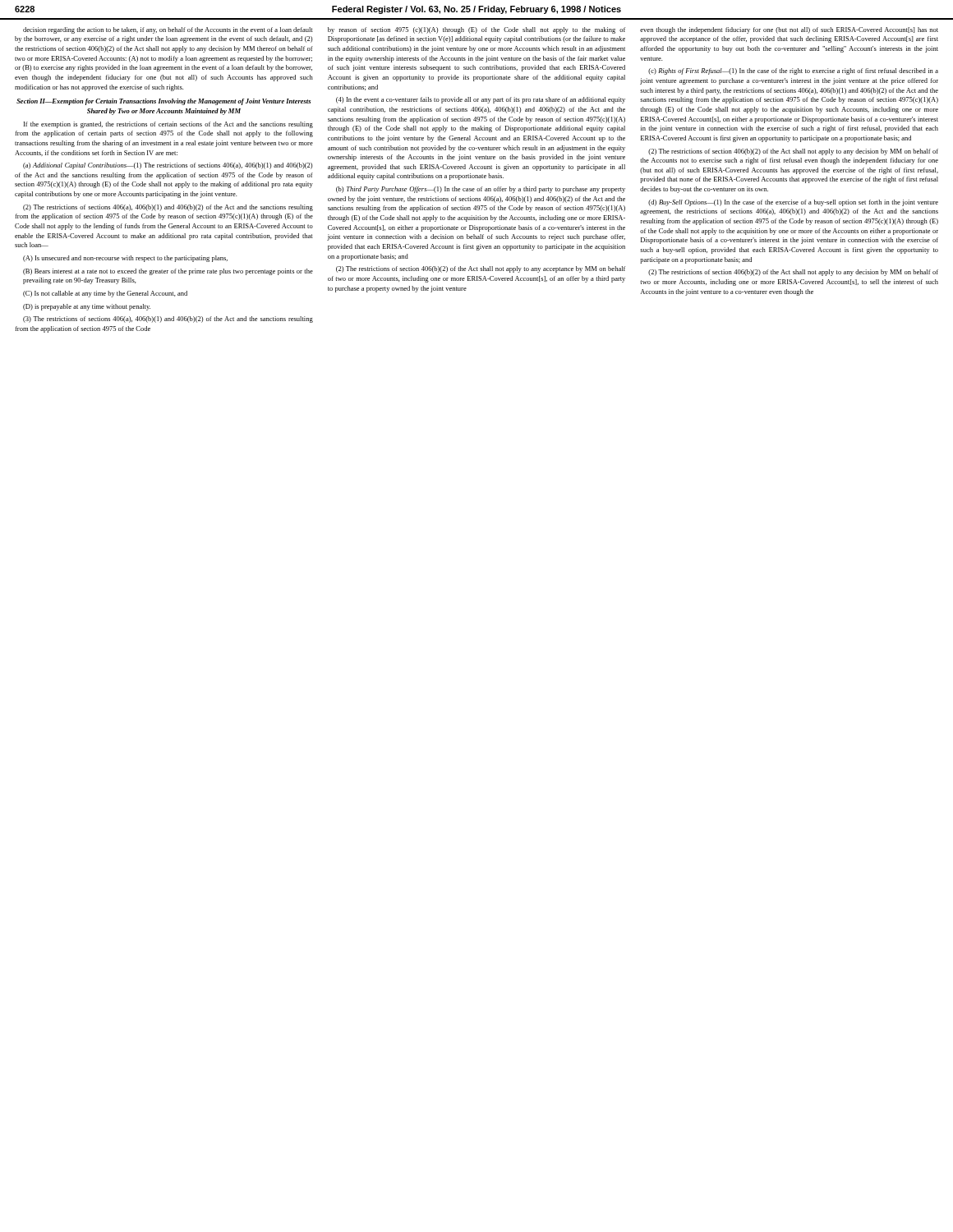The height and width of the screenshot is (1232, 953).
Task: Click on the text block containing "If the exemption"
Action: click(164, 185)
